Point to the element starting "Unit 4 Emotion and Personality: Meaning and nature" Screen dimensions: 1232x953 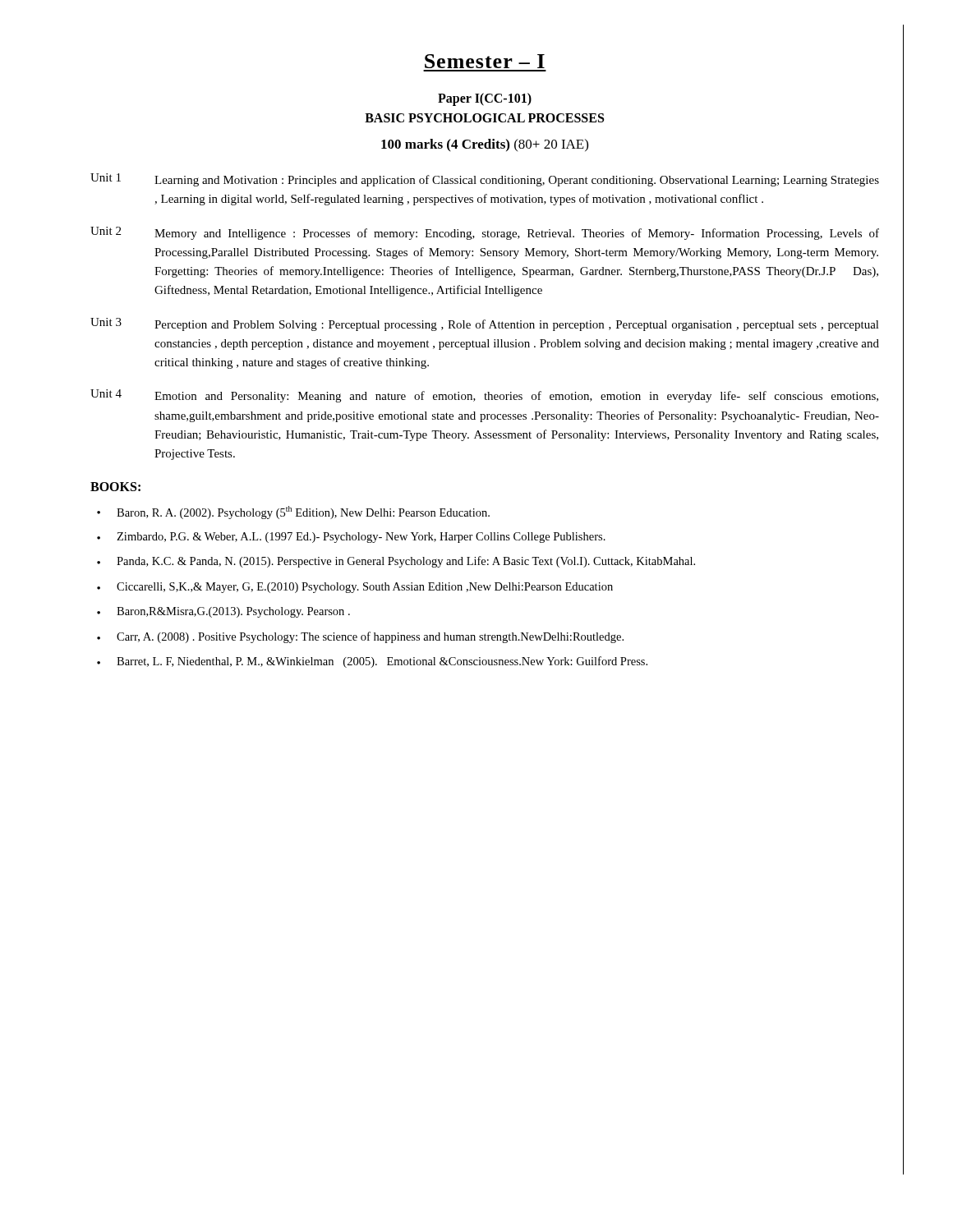[x=485, y=425]
